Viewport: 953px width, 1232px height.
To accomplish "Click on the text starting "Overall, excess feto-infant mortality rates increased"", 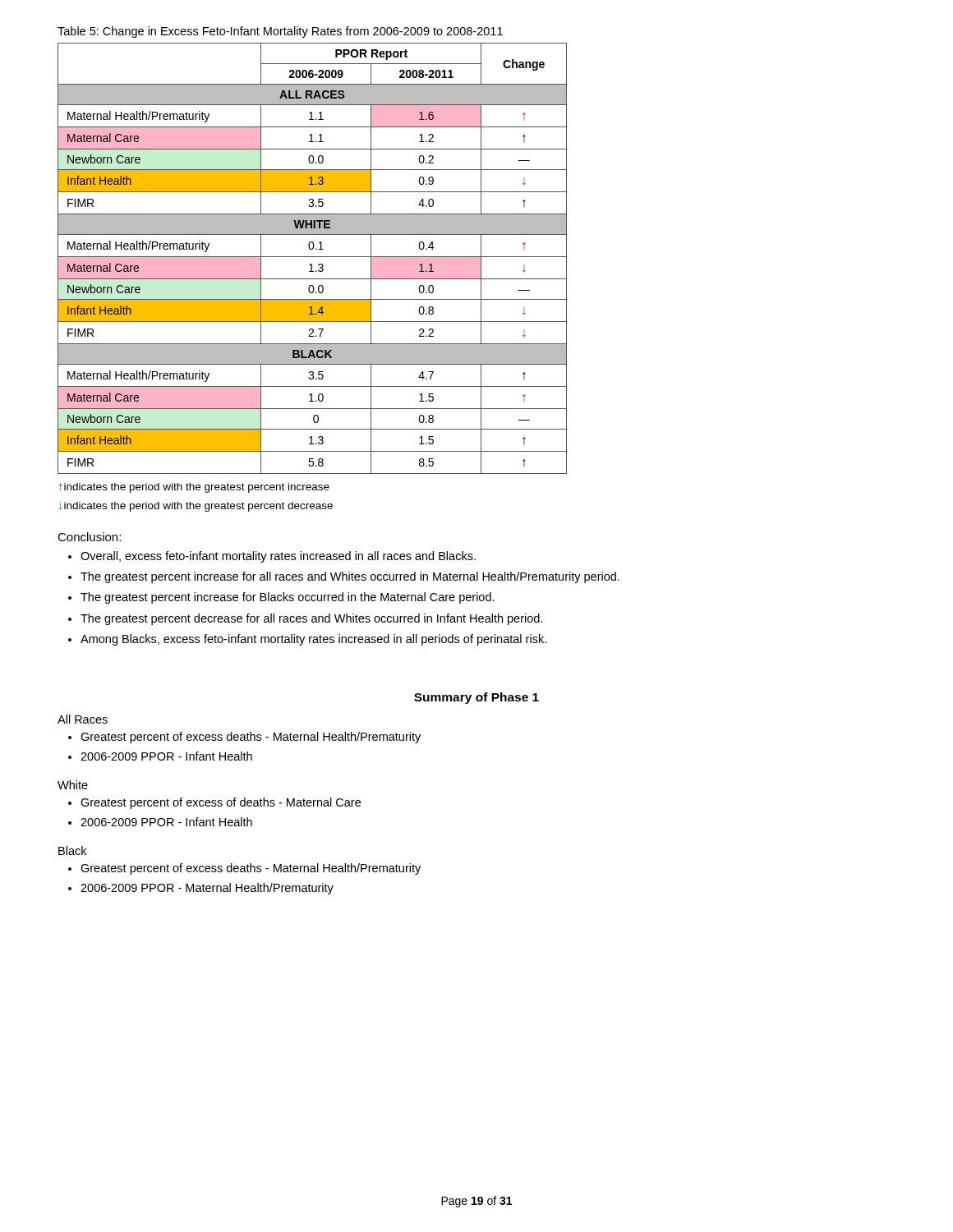I will pyautogui.click(x=278, y=556).
